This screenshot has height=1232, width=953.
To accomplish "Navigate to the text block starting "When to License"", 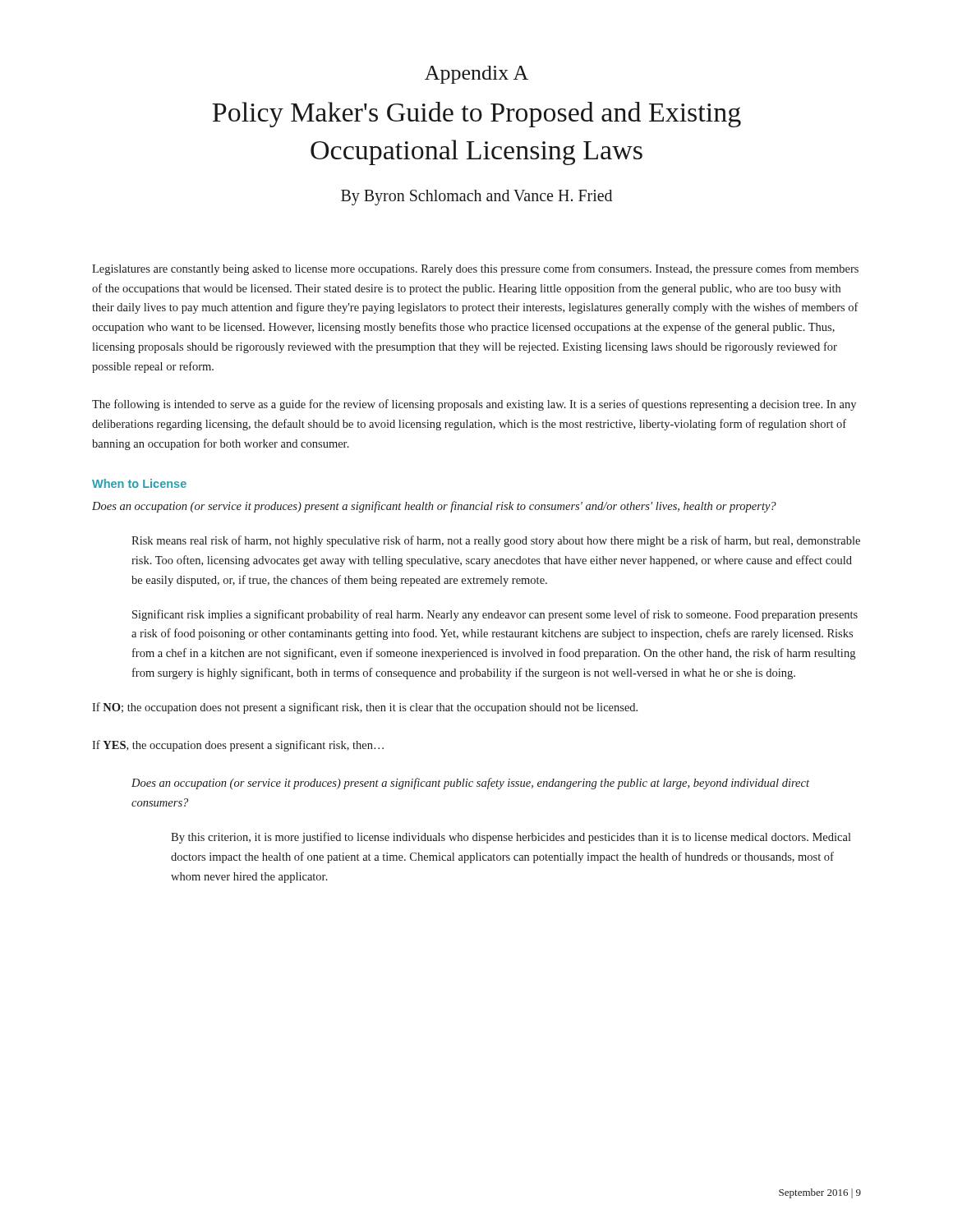I will click(139, 484).
